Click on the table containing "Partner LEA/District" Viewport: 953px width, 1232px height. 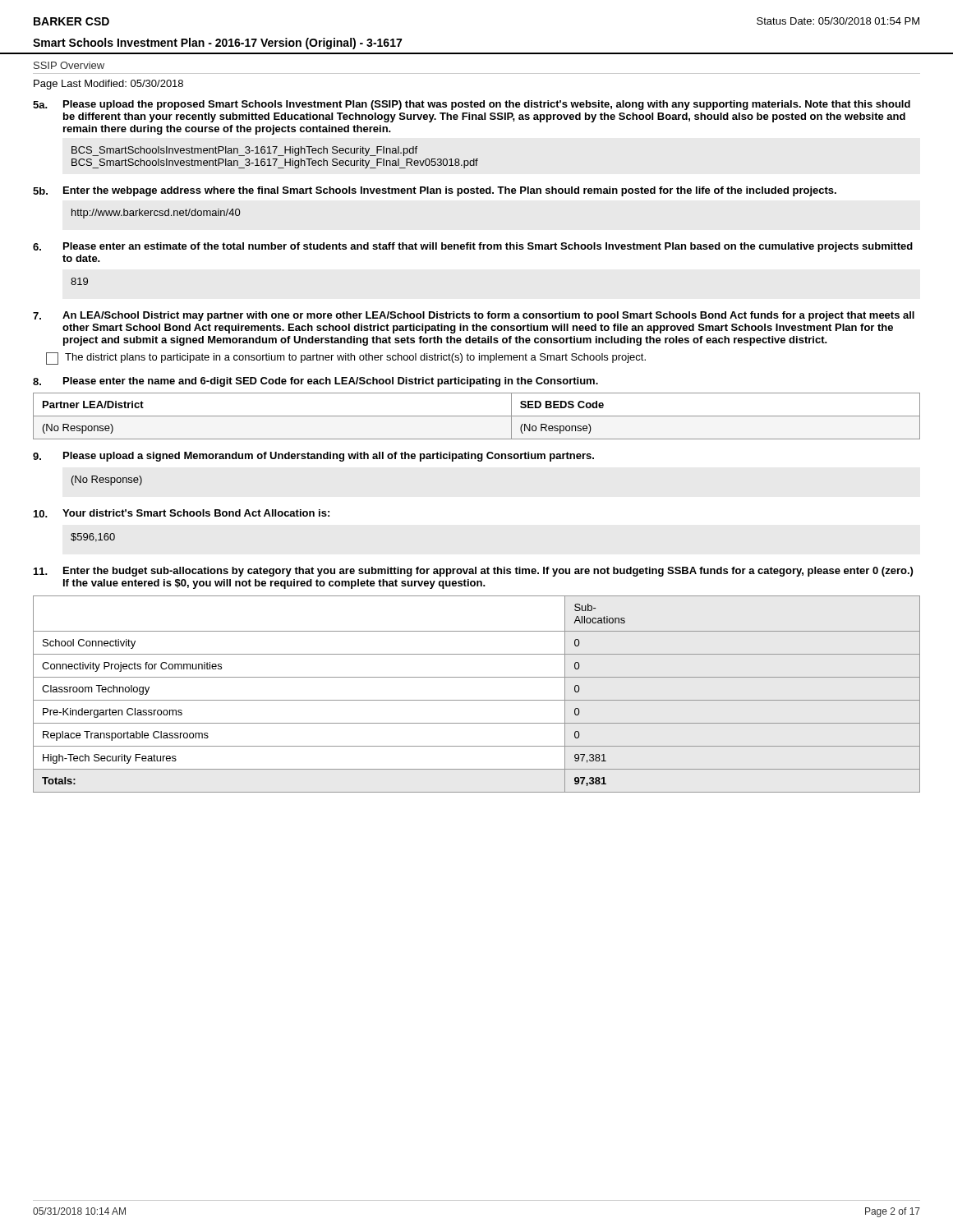tap(476, 416)
